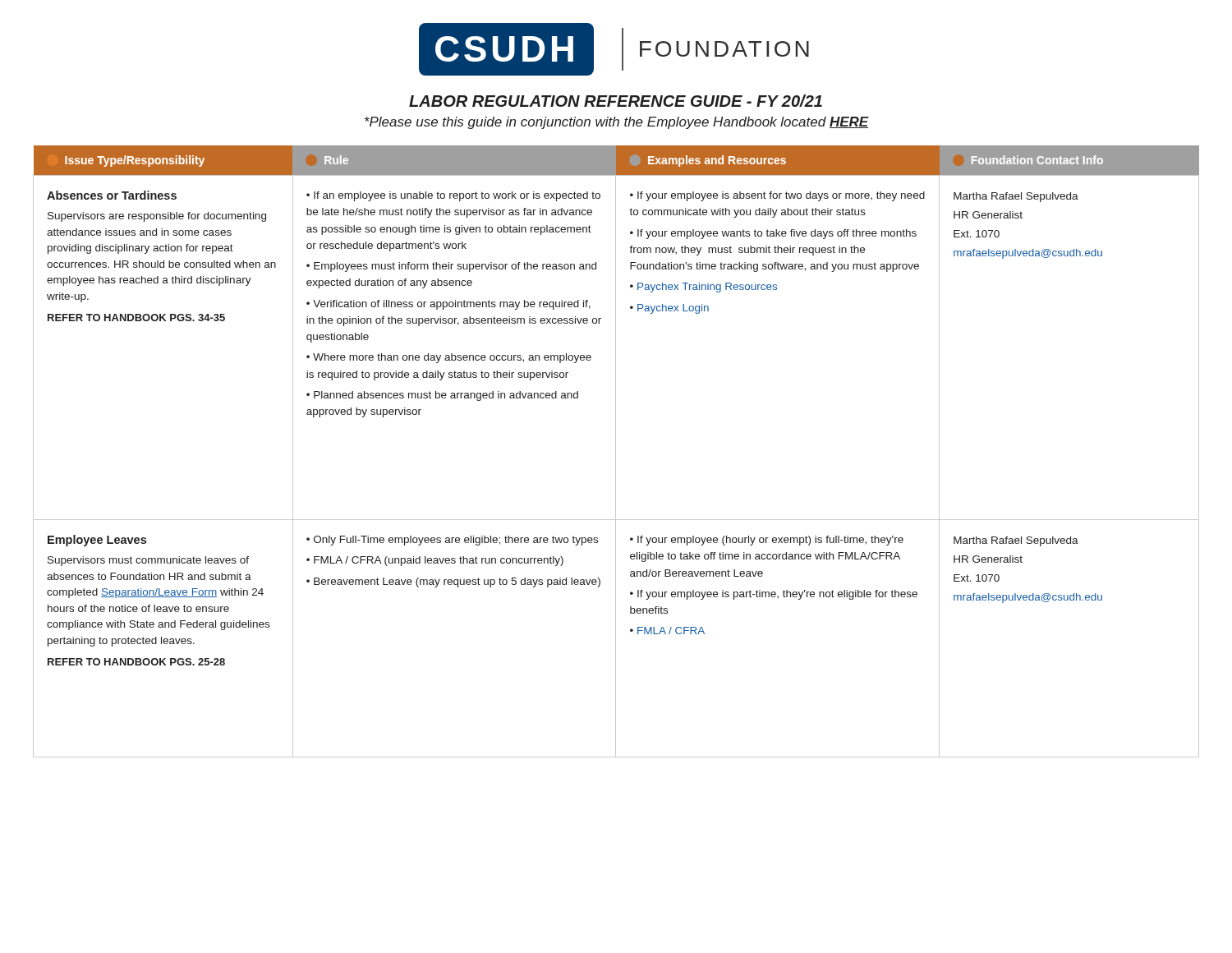This screenshot has height=953, width=1232.
Task: Locate the text block starting "LABOR REGULATION REFERENCE GUIDE - FY"
Action: [616, 101]
